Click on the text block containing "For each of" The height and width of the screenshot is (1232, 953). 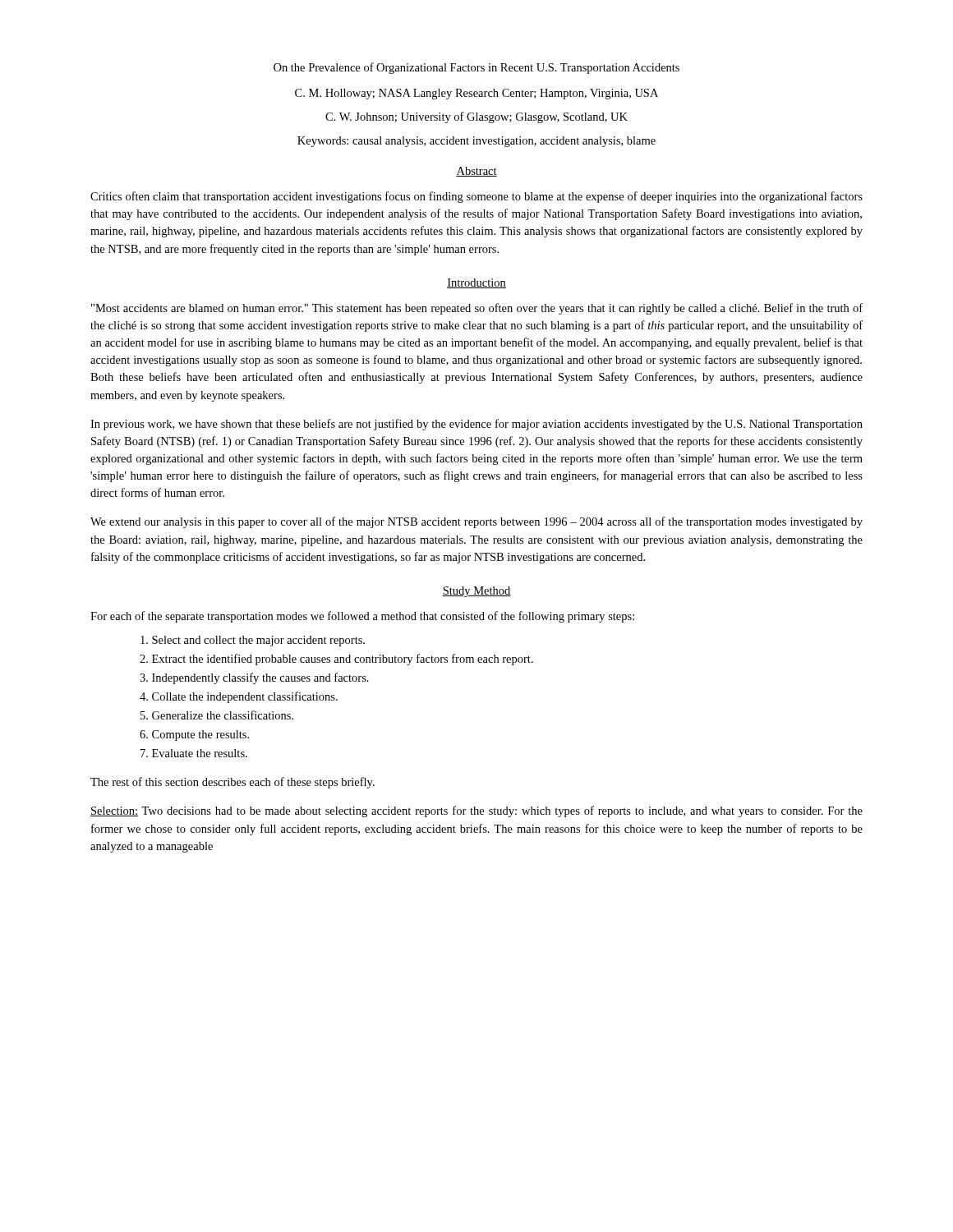363,616
